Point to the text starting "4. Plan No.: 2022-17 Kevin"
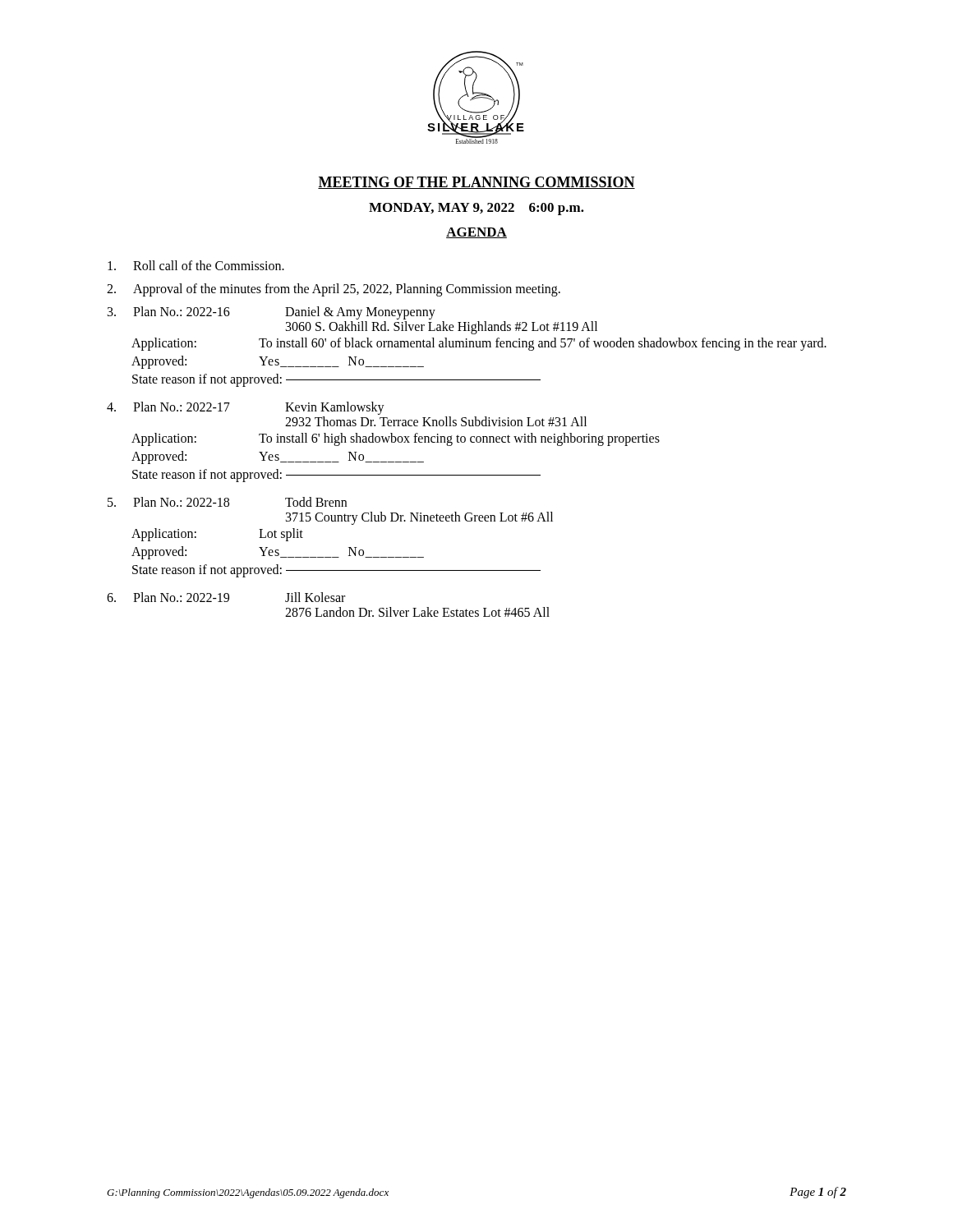The image size is (953, 1232). (476, 441)
